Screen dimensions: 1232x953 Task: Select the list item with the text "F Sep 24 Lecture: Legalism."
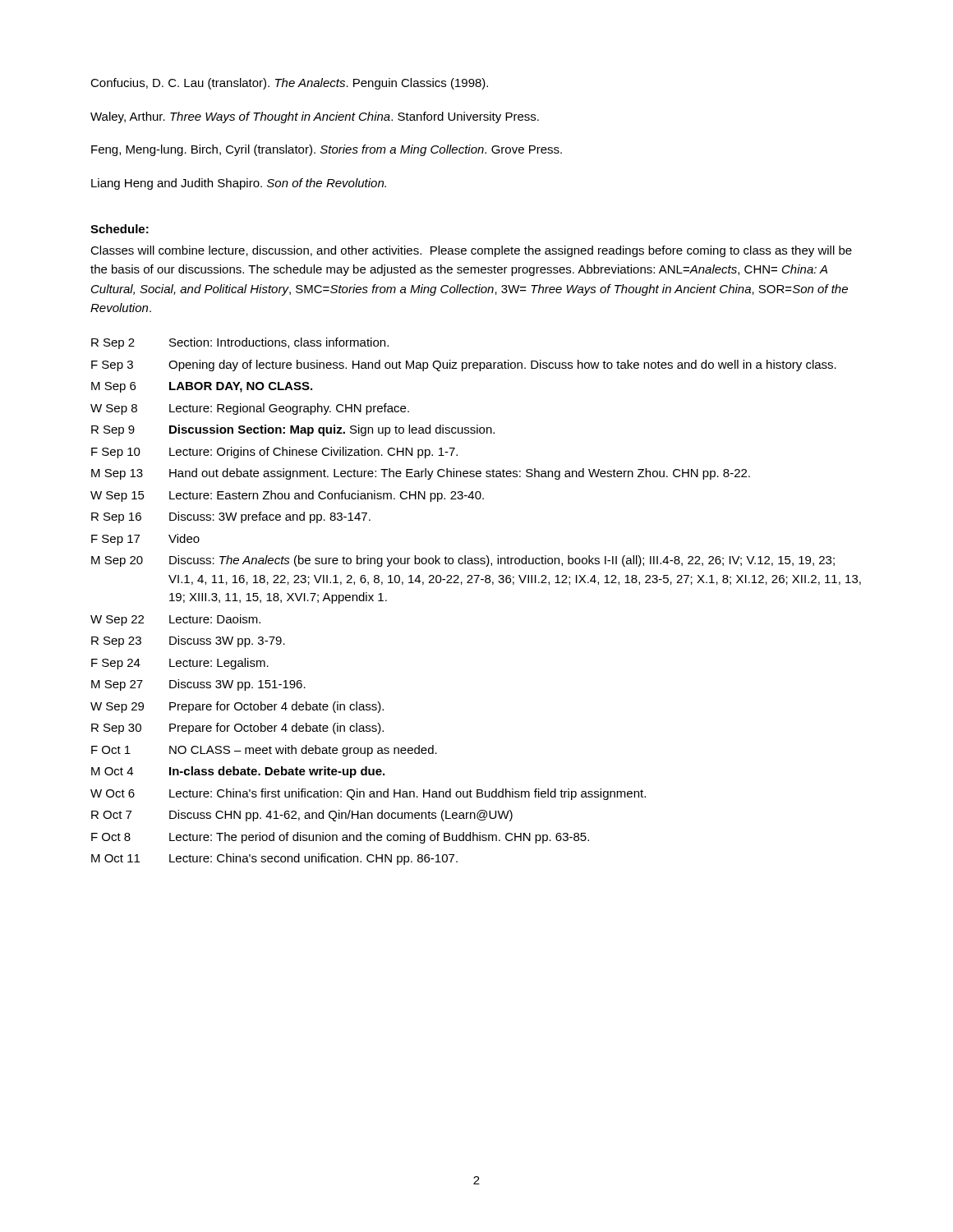(x=180, y=664)
